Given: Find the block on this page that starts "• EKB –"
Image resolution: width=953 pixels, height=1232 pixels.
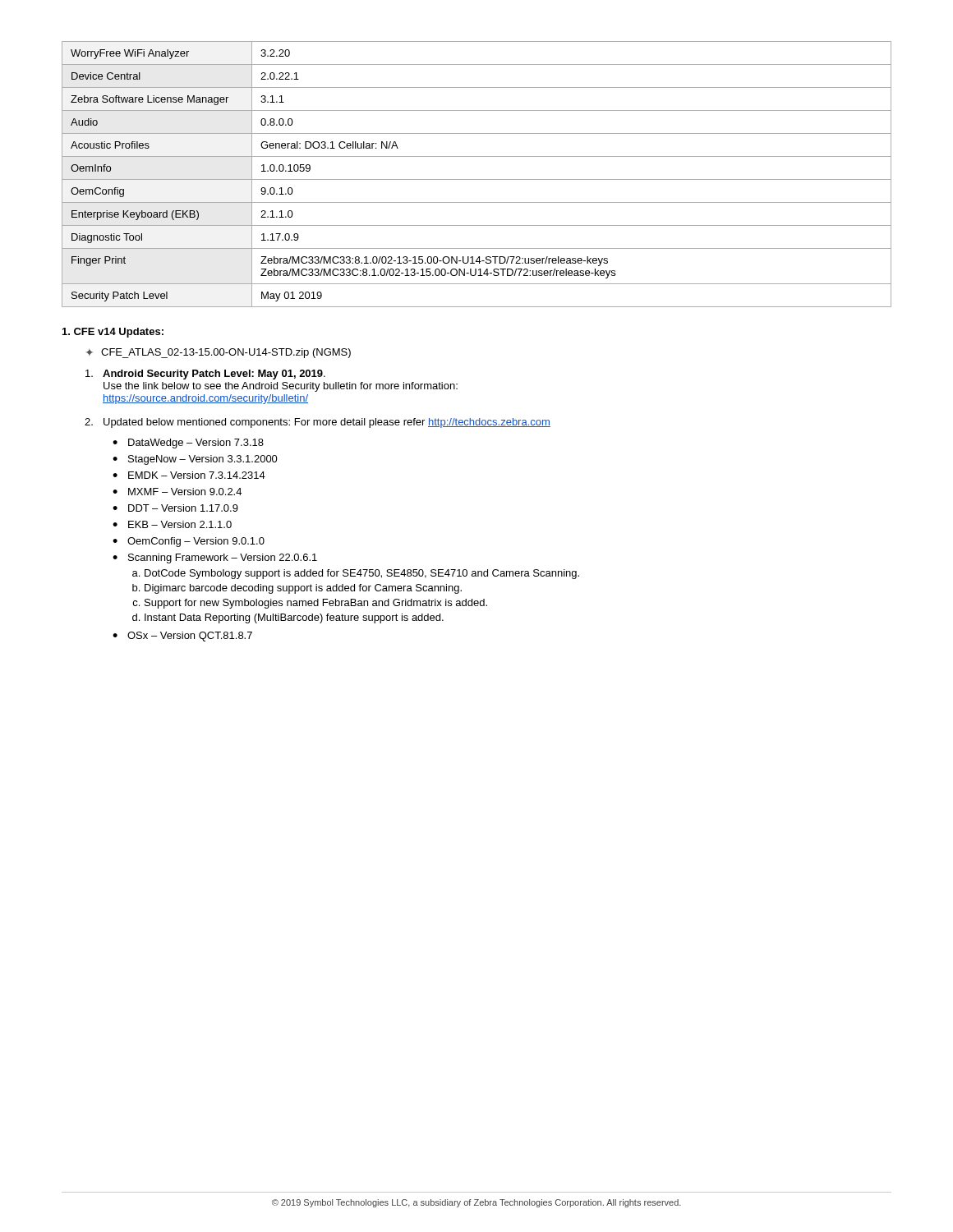Looking at the screenshot, I should [x=172, y=525].
